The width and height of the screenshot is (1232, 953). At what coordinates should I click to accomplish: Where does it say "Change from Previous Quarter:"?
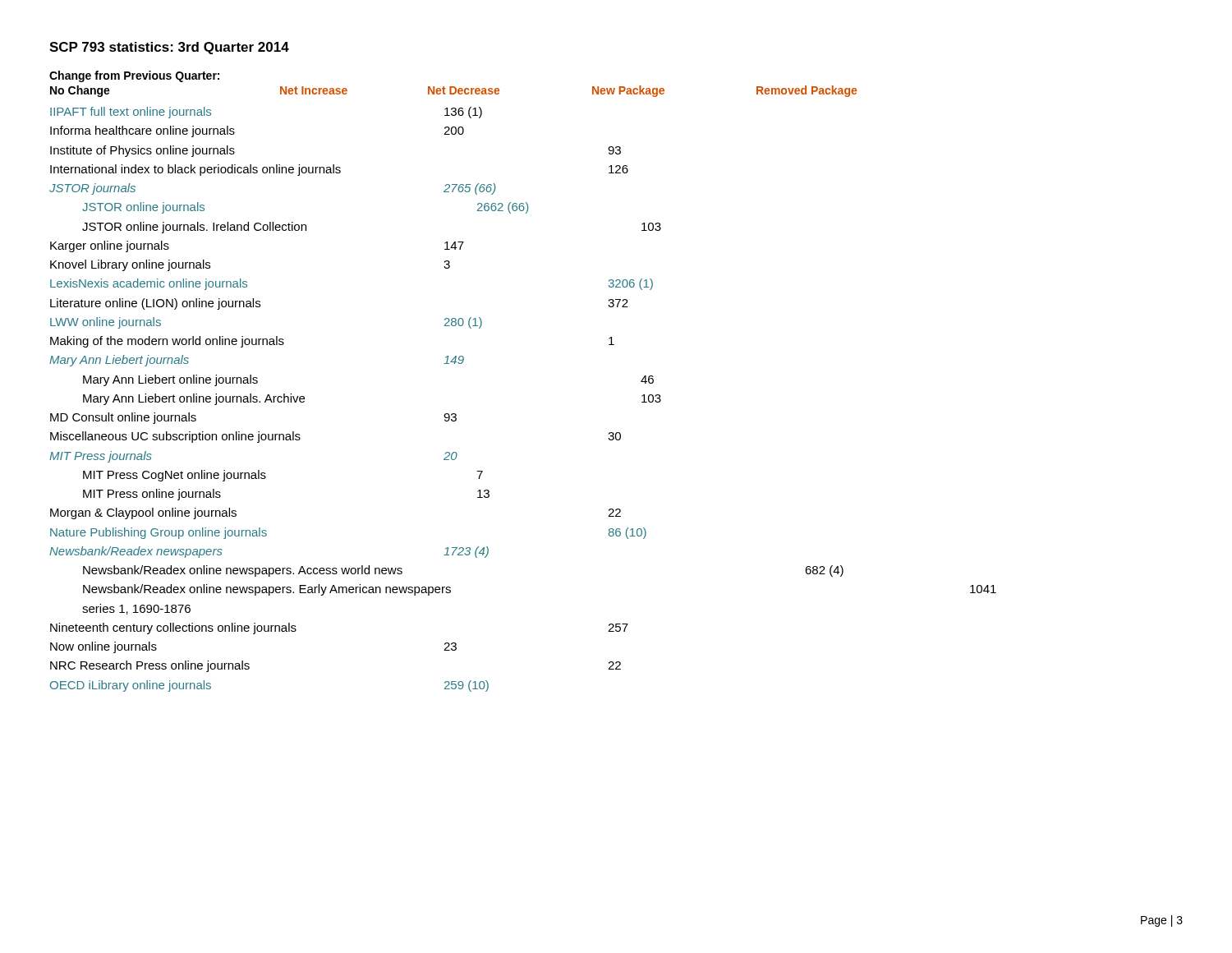(x=135, y=76)
